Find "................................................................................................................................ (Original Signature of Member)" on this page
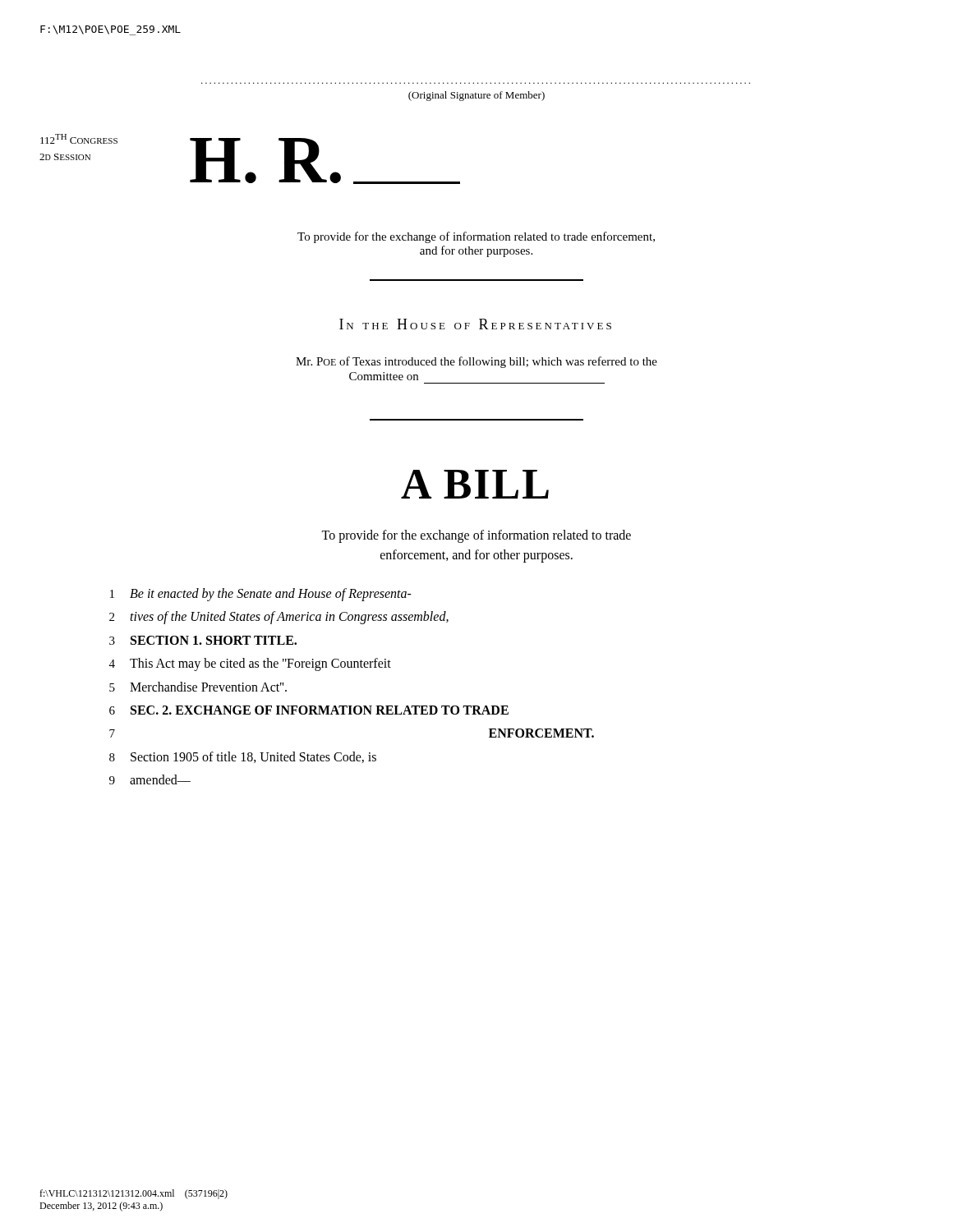This screenshot has height=1232, width=953. (476, 88)
